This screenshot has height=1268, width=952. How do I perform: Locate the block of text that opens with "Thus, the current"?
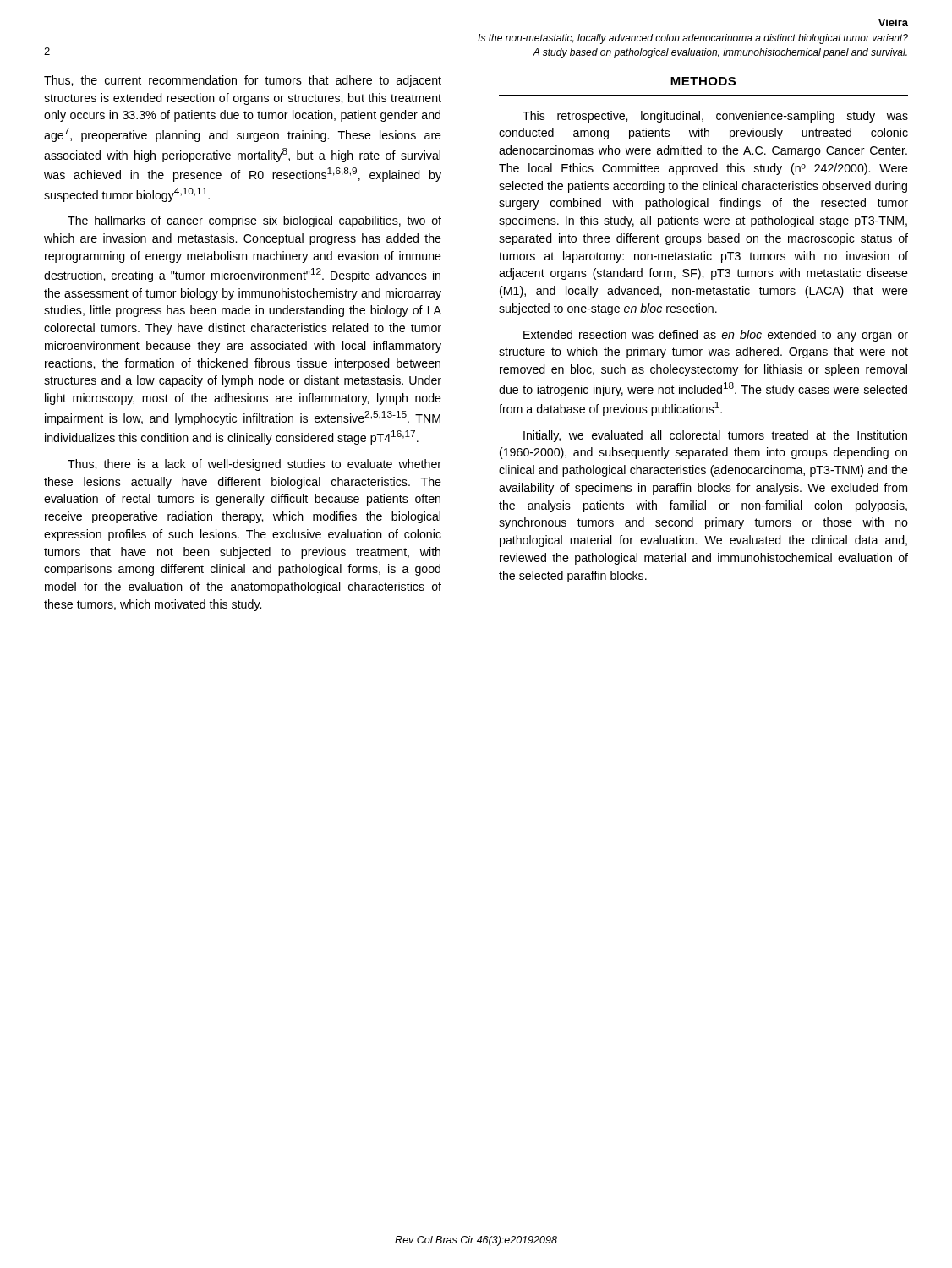[x=243, y=138]
